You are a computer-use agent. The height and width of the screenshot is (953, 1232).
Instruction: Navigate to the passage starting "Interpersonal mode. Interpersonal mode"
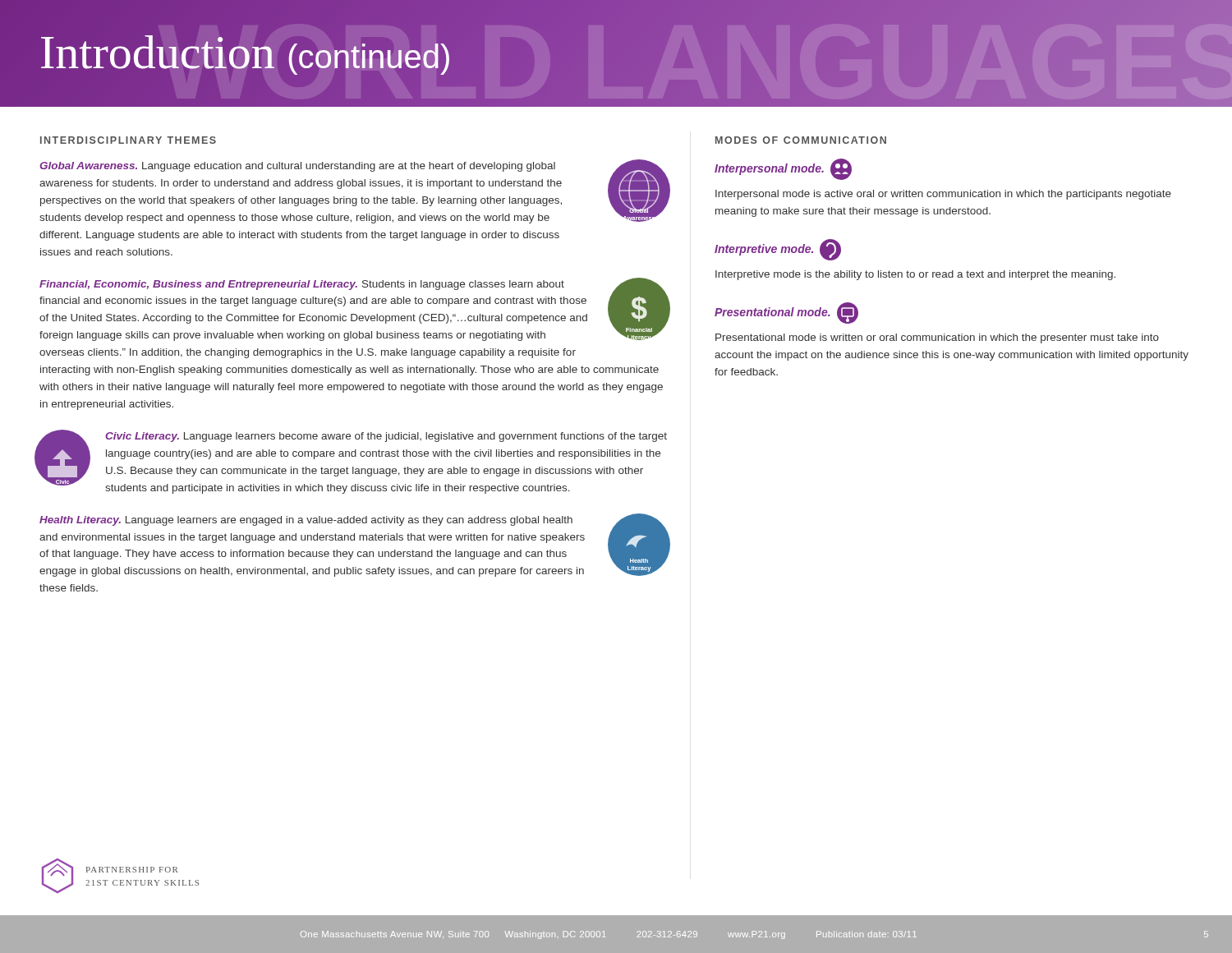[x=957, y=187]
